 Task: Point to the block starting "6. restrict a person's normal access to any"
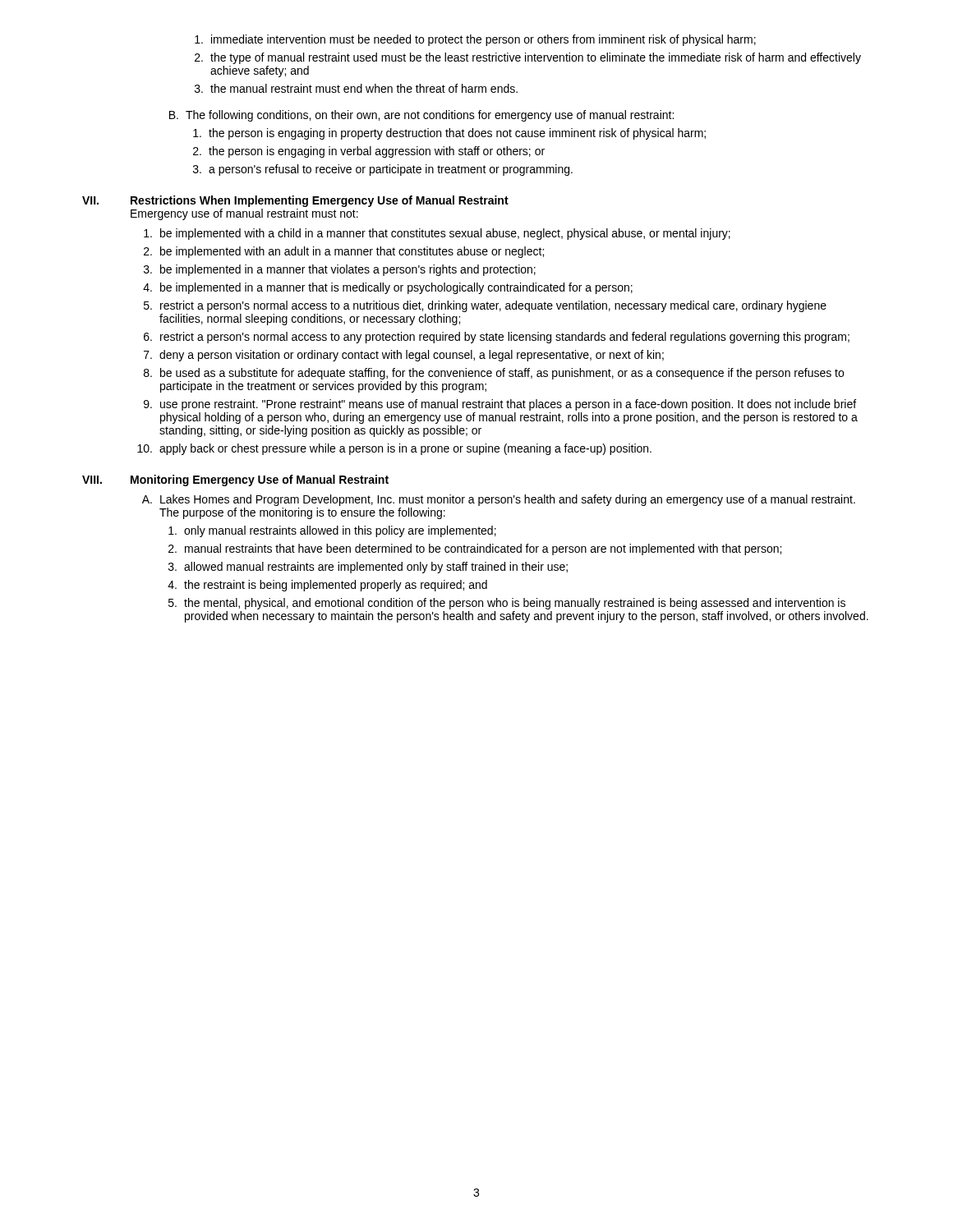pyautogui.click(x=500, y=337)
